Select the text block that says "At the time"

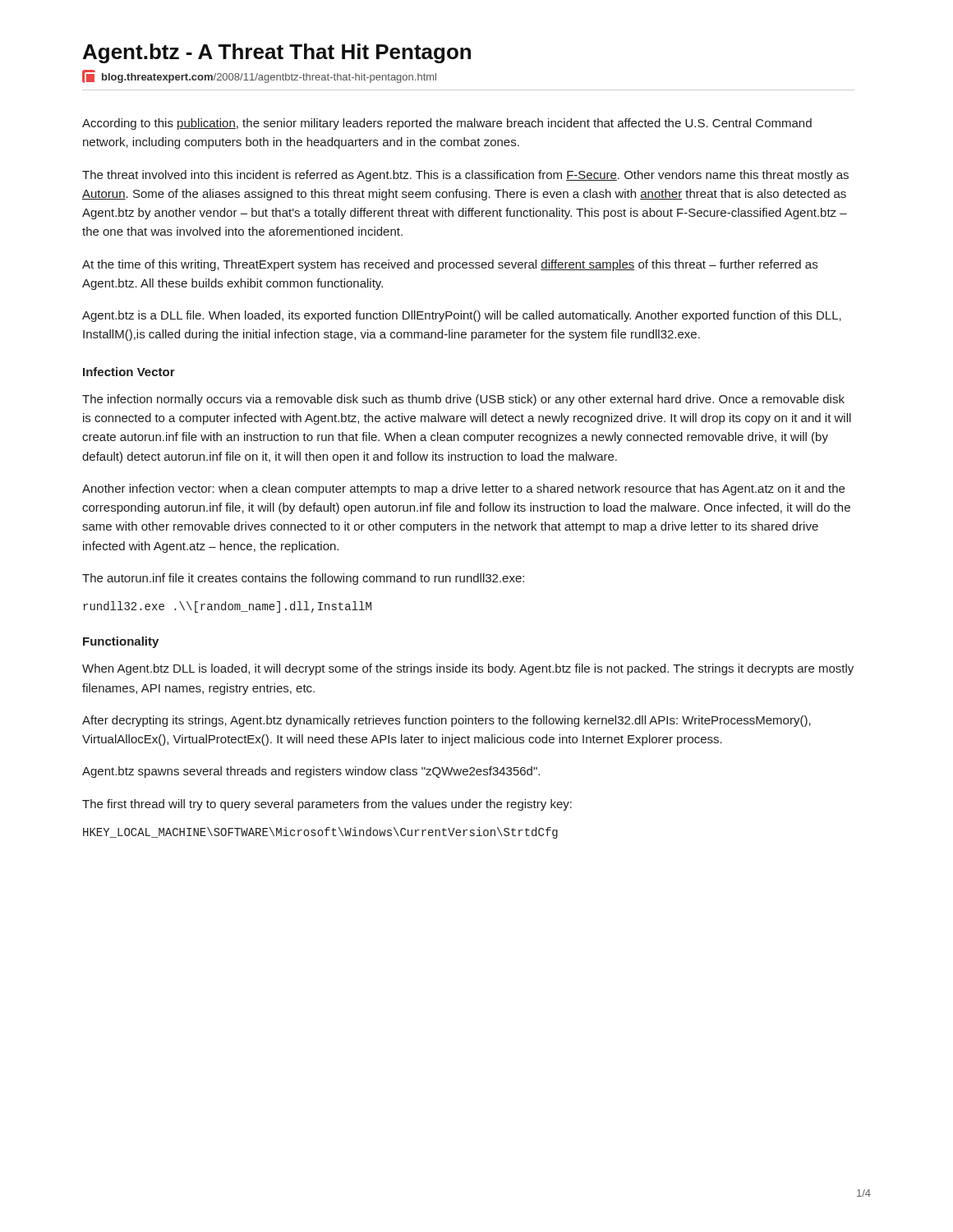point(468,273)
